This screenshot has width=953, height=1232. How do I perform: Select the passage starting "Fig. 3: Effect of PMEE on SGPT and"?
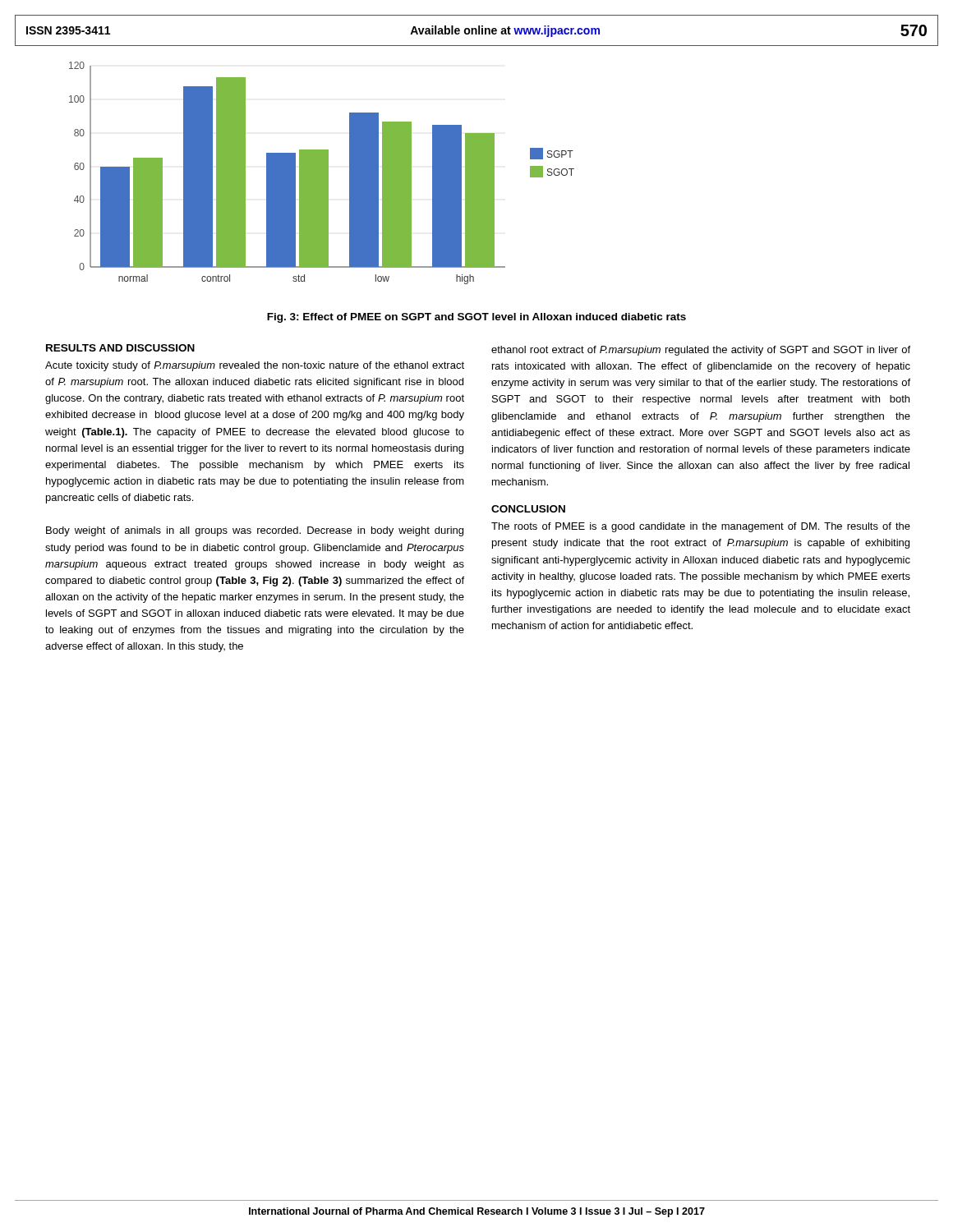click(x=476, y=317)
